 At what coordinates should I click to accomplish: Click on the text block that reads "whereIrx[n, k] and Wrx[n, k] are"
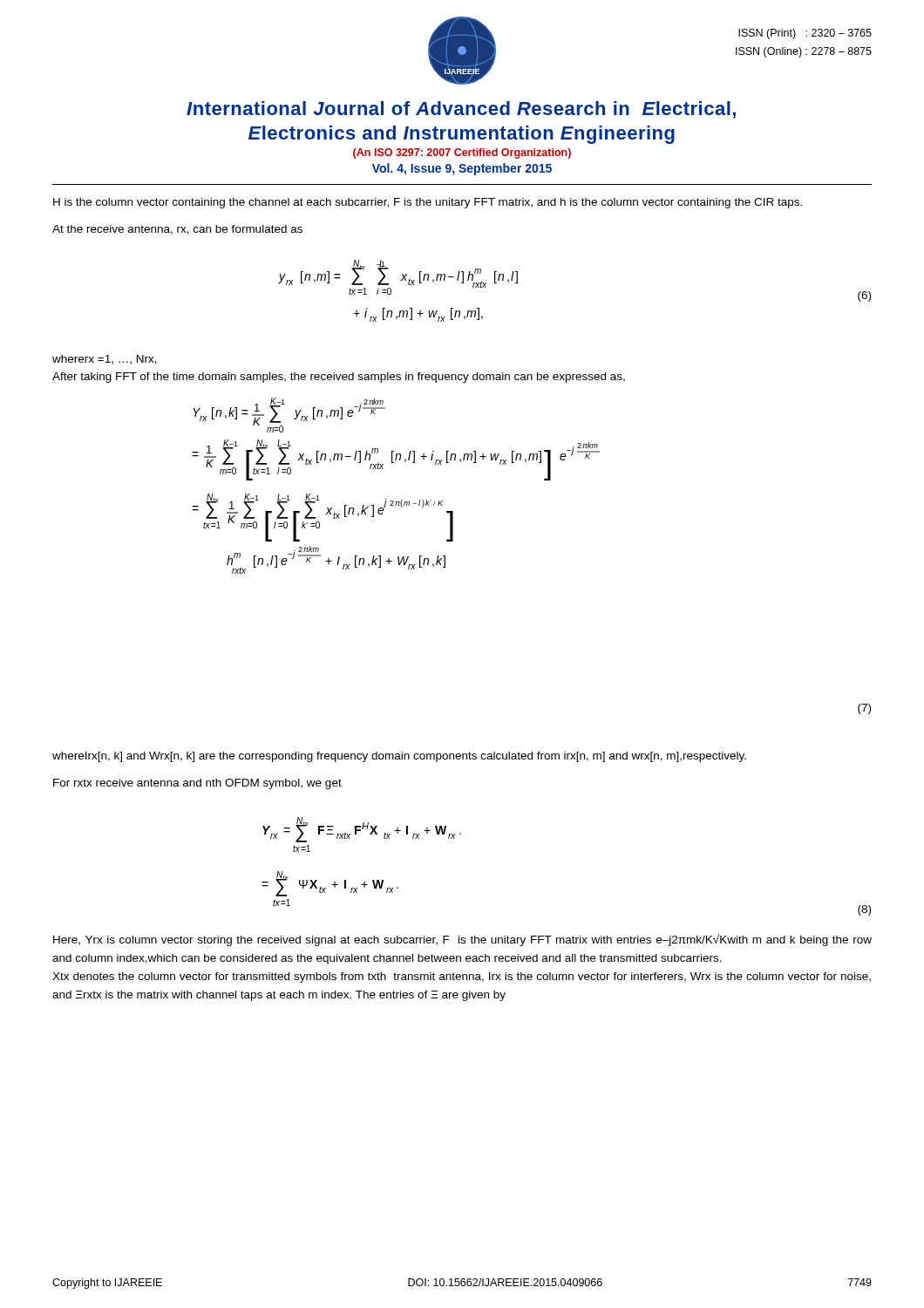click(x=400, y=756)
